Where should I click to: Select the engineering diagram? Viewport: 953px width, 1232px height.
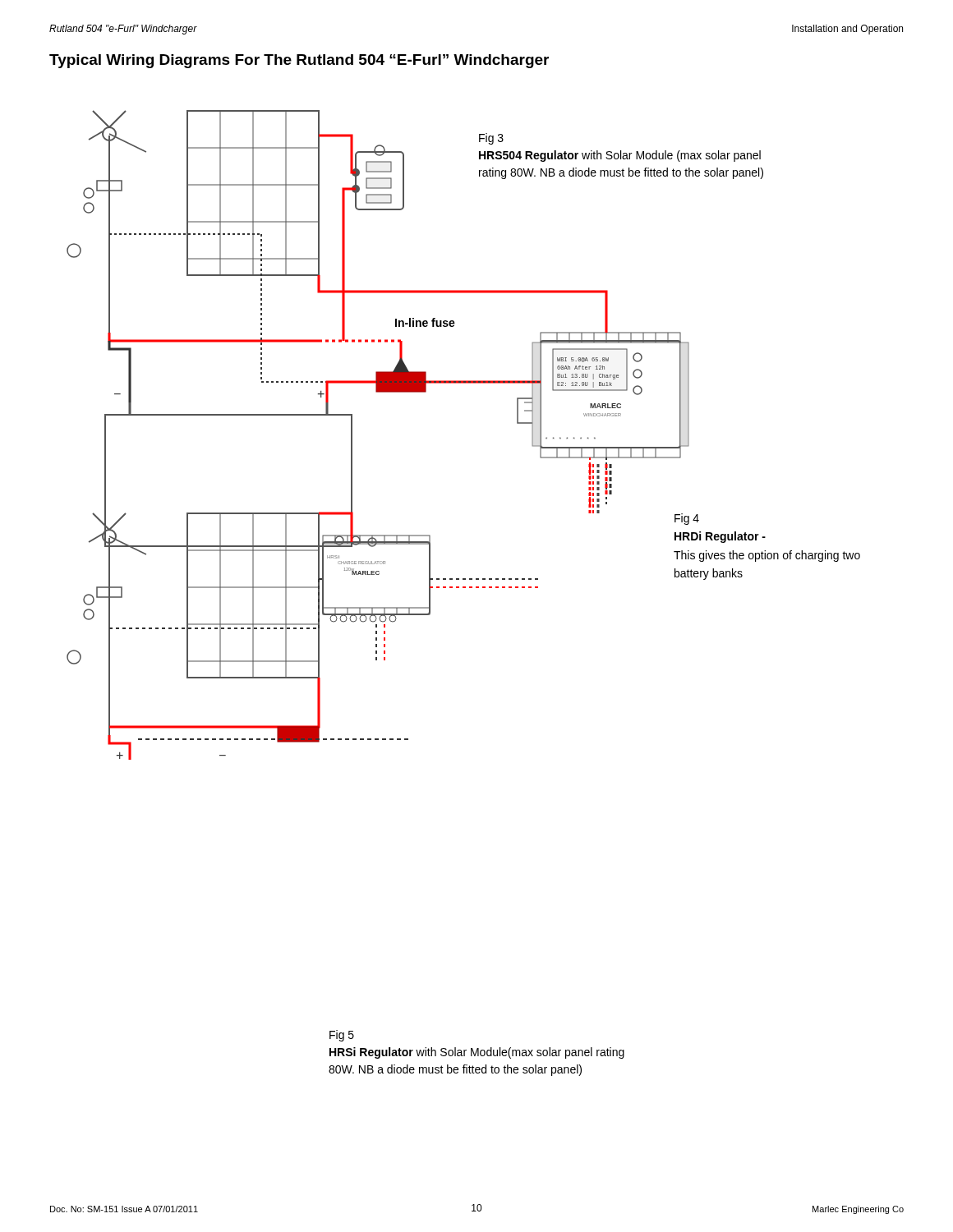[475, 423]
